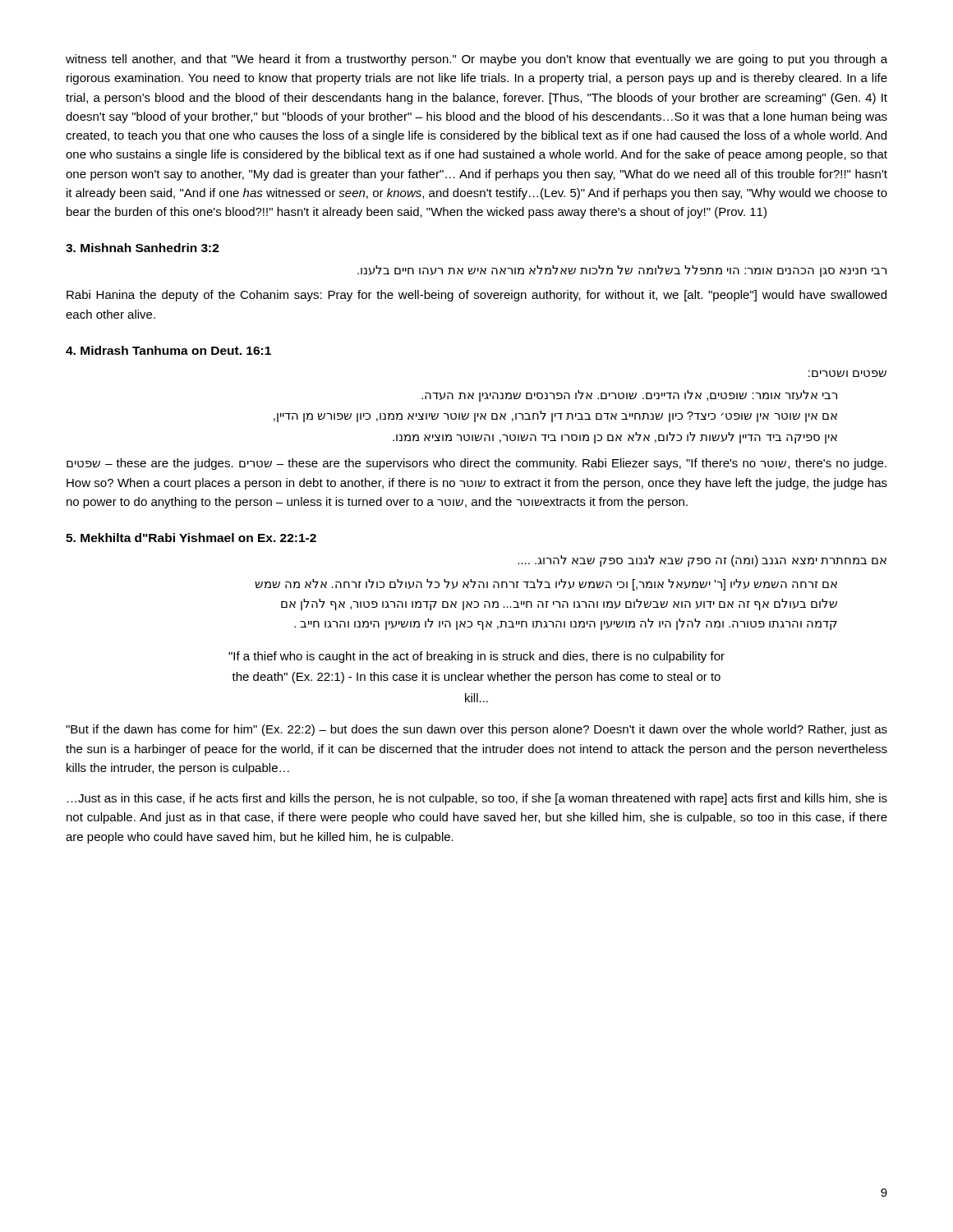Find the text containing "שפטים ושטרים:"

[847, 372]
